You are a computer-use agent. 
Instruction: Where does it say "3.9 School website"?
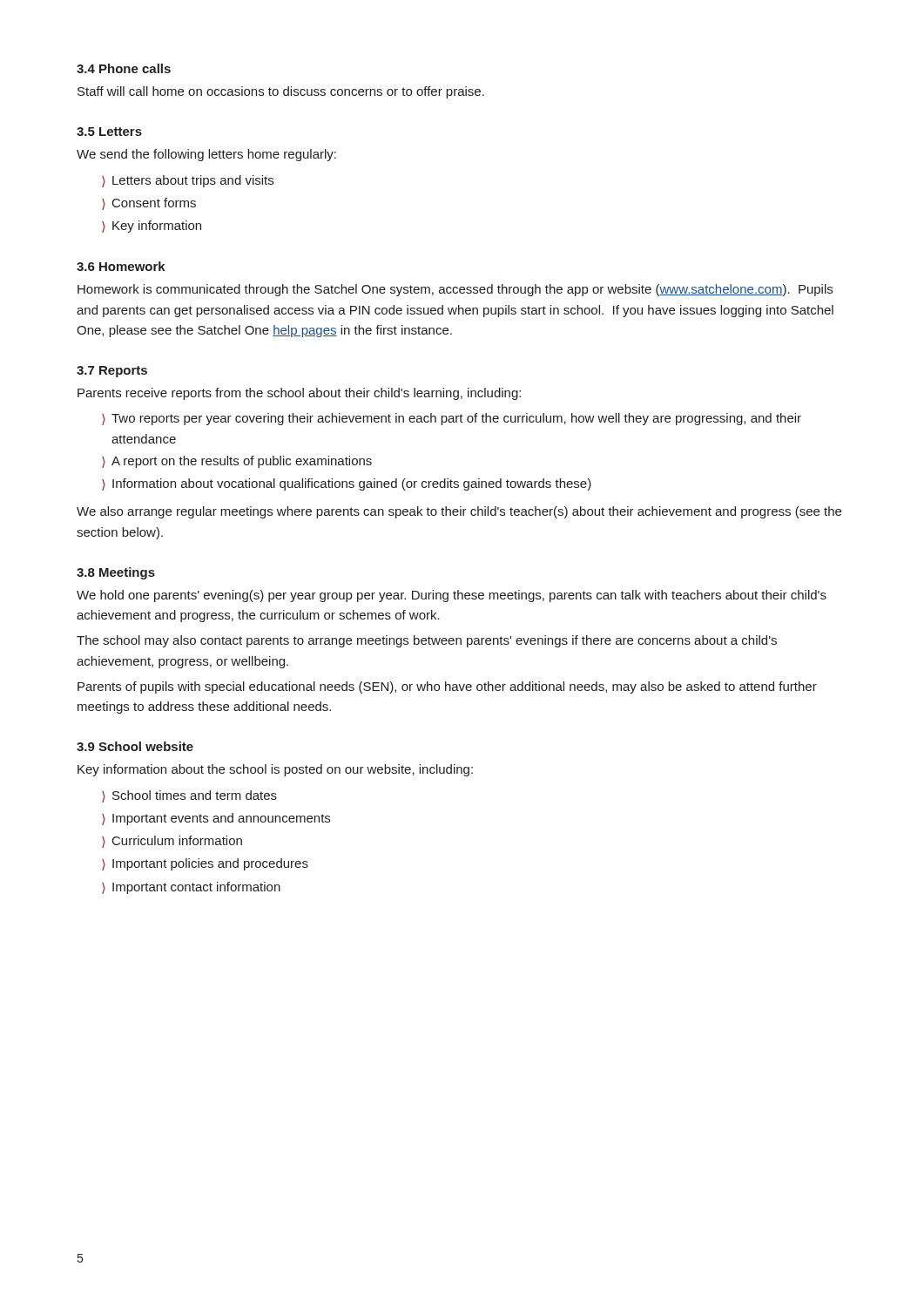coord(135,746)
